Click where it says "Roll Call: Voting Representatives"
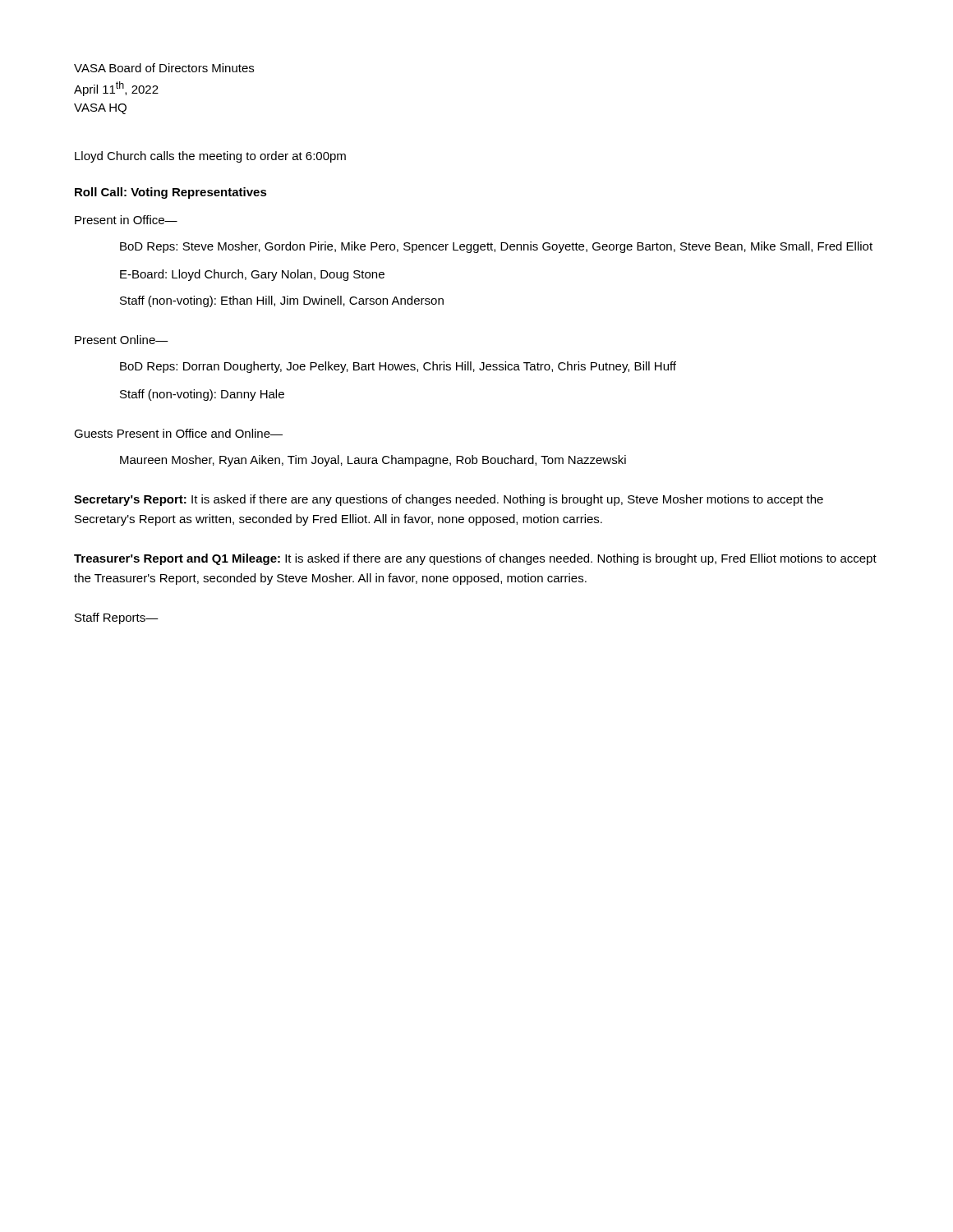This screenshot has width=953, height=1232. pos(170,192)
